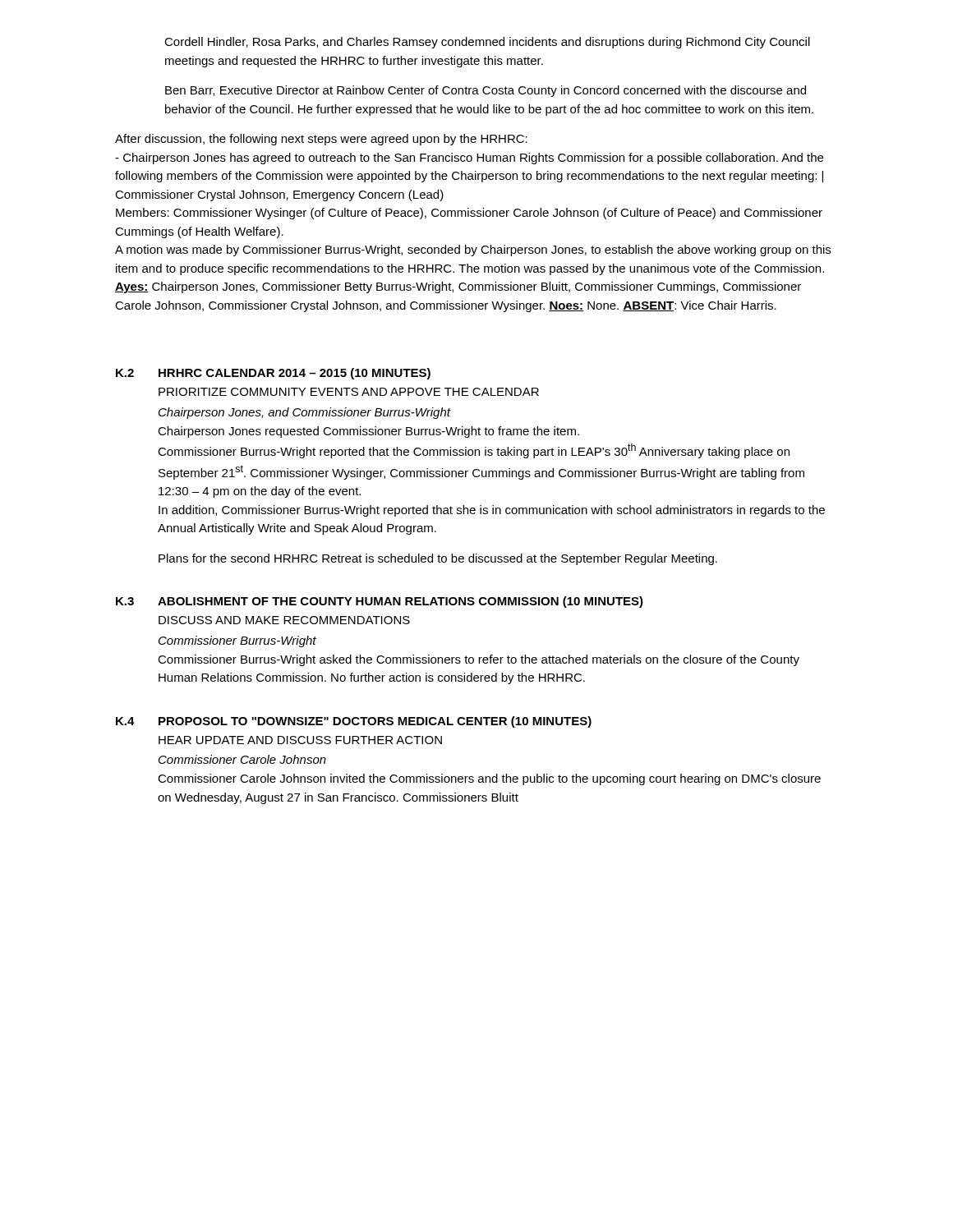The height and width of the screenshot is (1232, 953).
Task: Select the text block containing "After discussion, the"
Action: [x=473, y=222]
